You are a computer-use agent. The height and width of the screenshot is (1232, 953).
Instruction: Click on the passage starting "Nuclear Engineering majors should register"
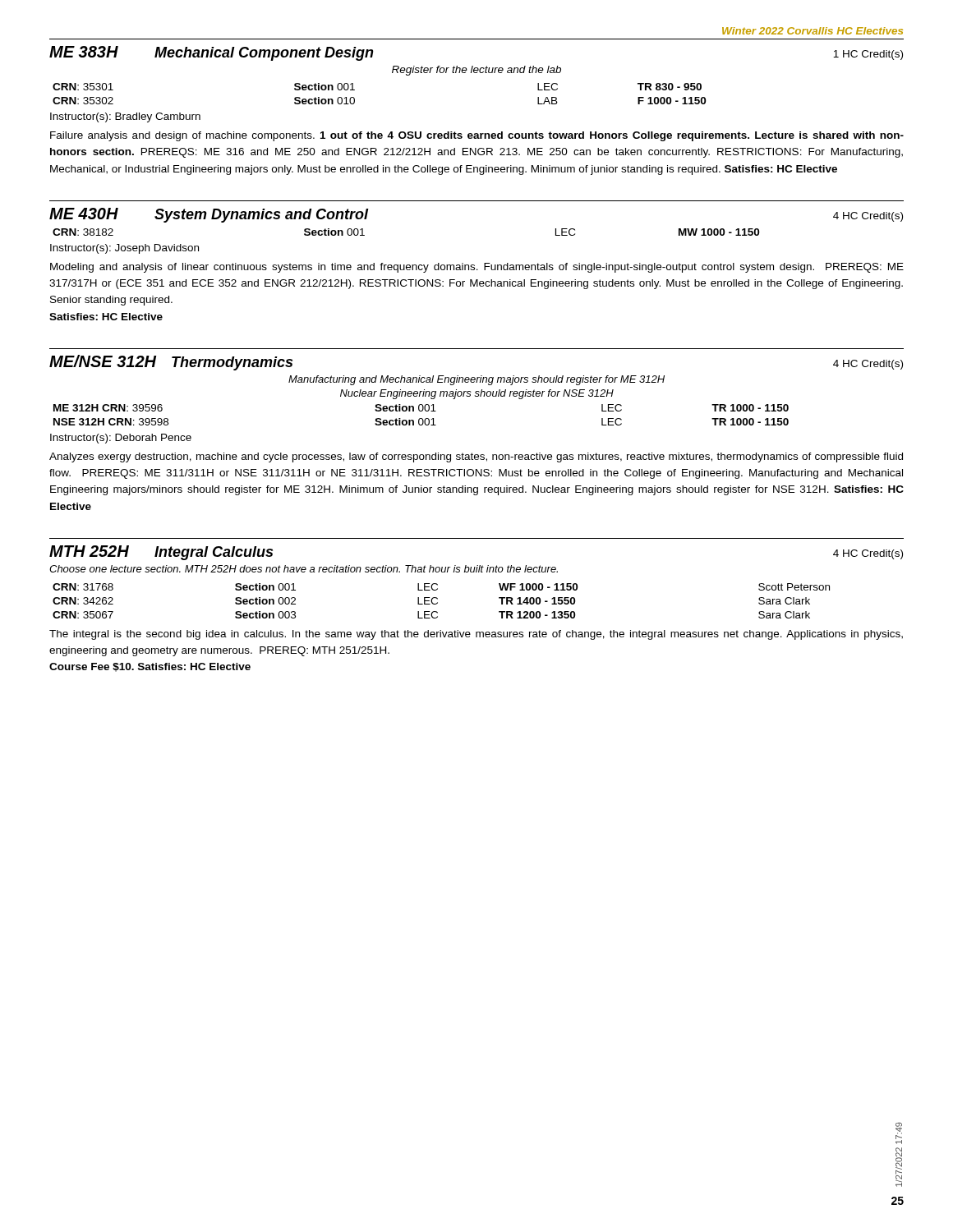[476, 393]
